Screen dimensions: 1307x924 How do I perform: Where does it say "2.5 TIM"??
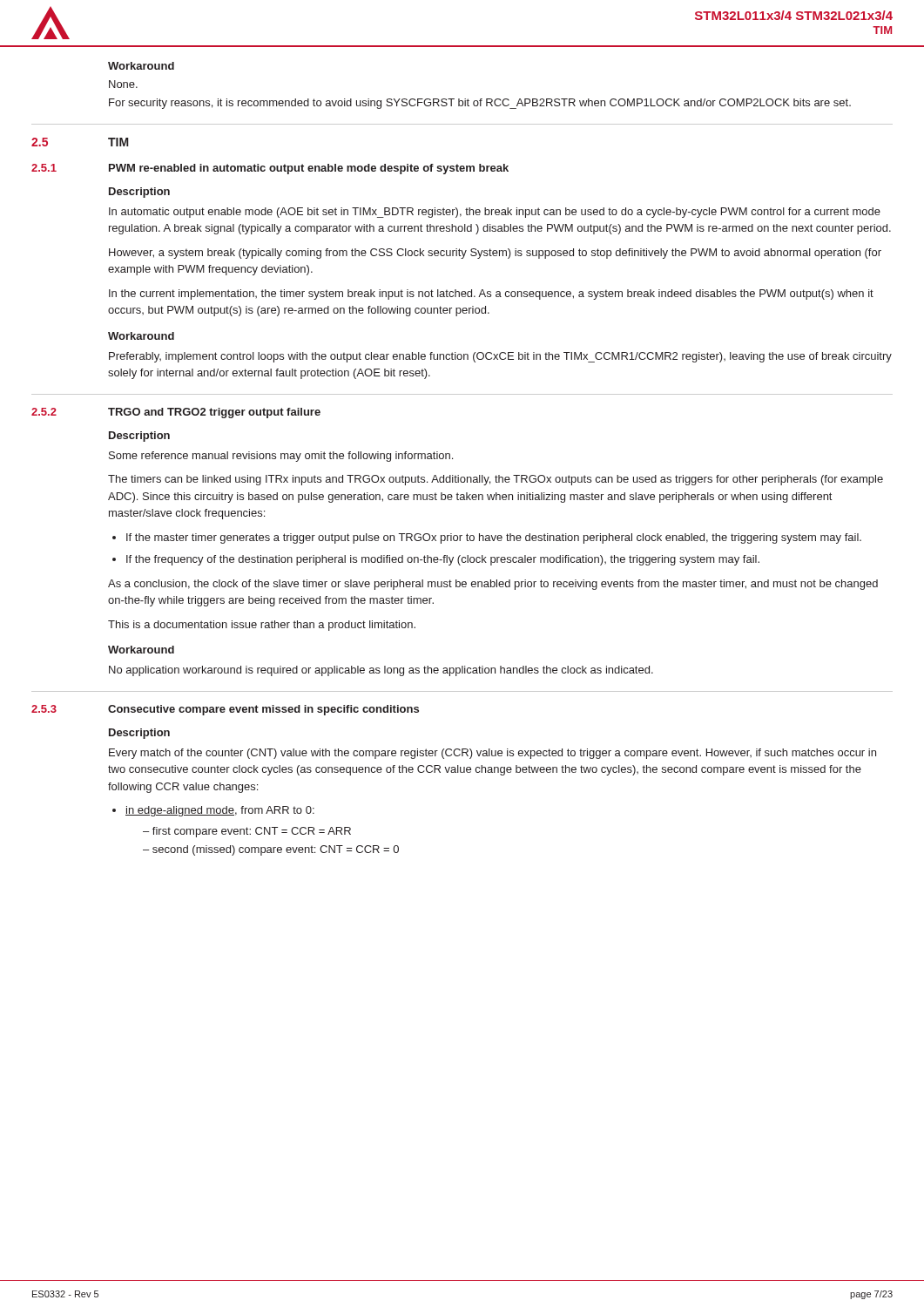coord(34,142)
